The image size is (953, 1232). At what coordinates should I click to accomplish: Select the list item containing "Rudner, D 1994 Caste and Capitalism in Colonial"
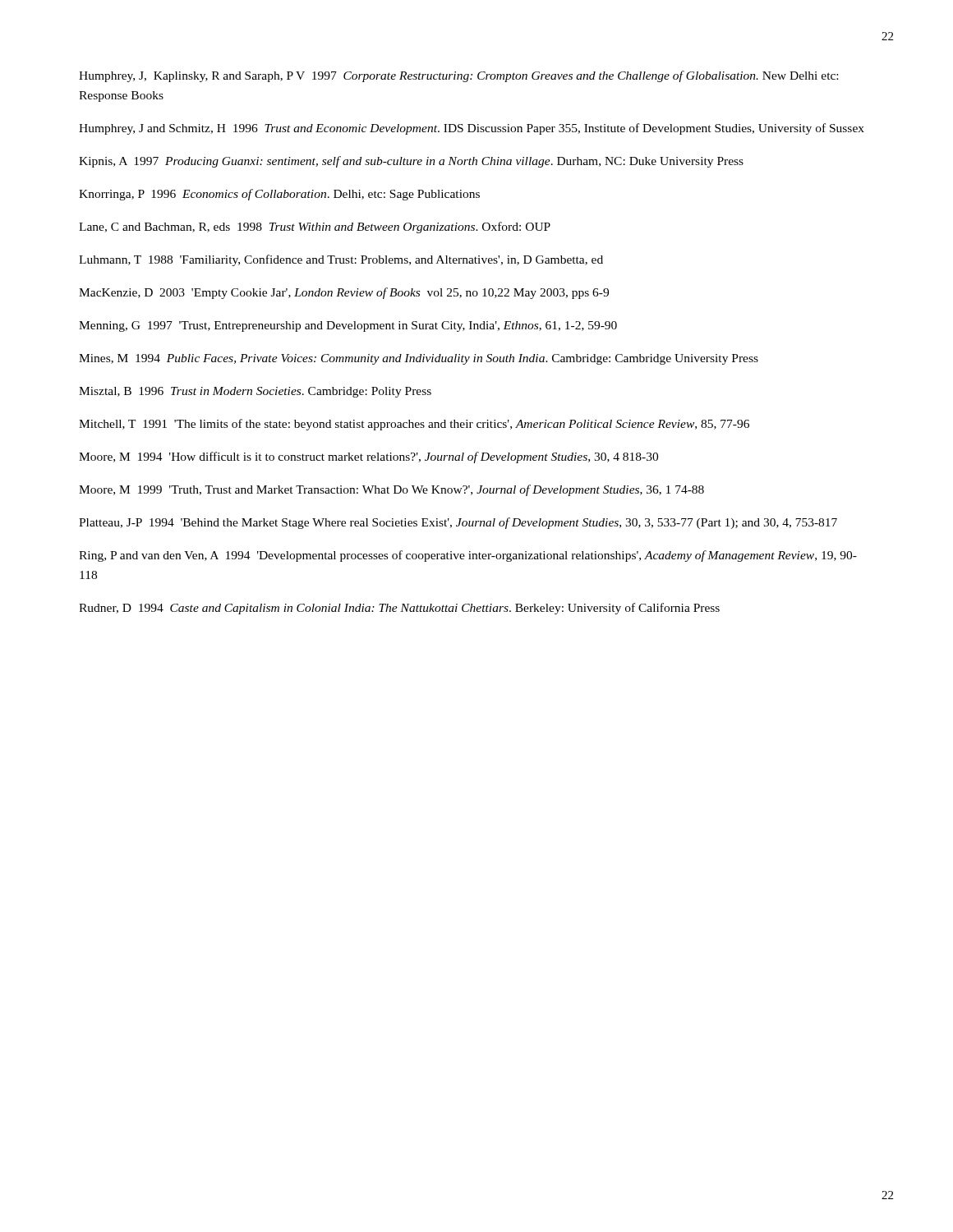pos(399,608)
